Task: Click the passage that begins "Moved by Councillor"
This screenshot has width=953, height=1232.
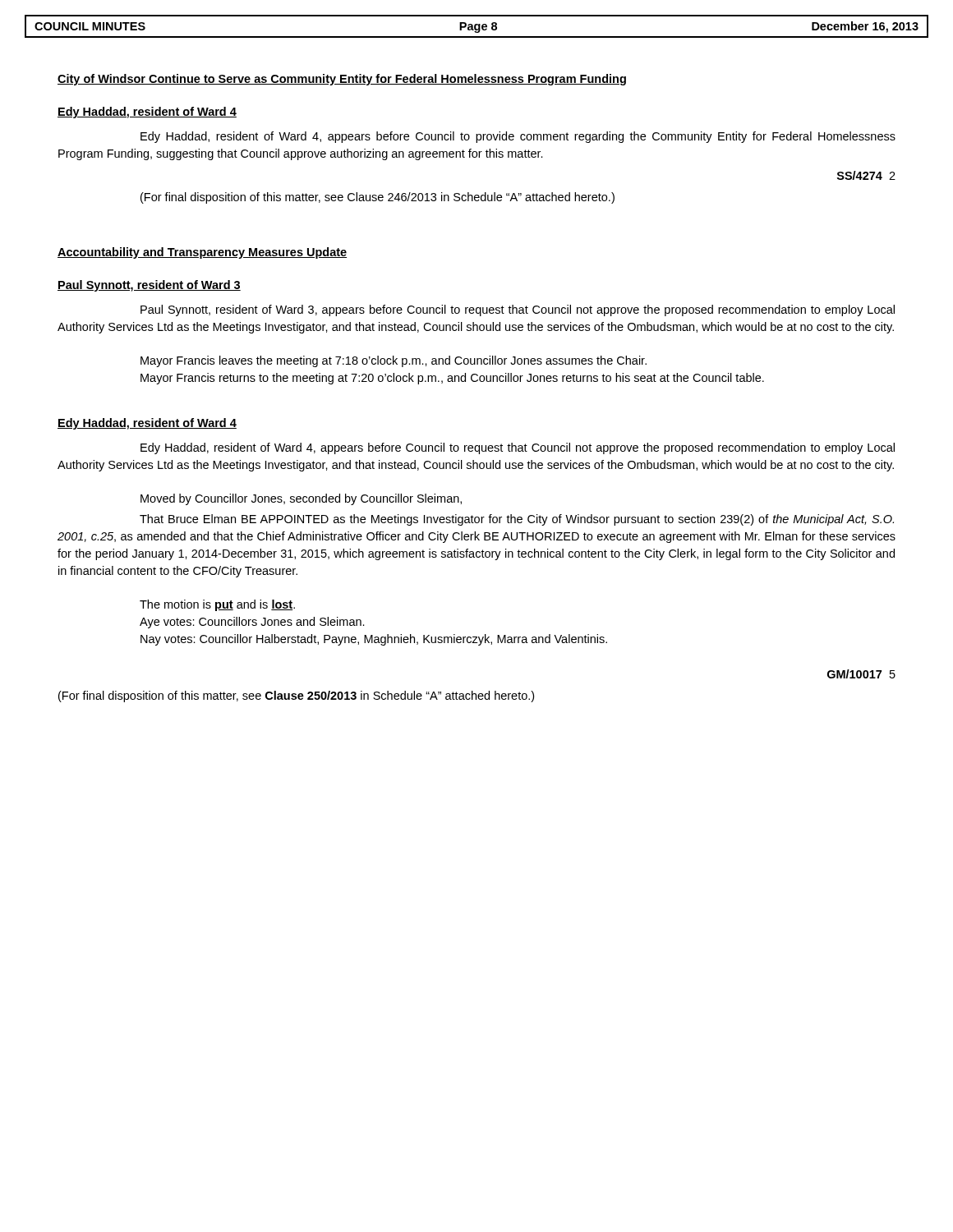Action: coord(301,499)
